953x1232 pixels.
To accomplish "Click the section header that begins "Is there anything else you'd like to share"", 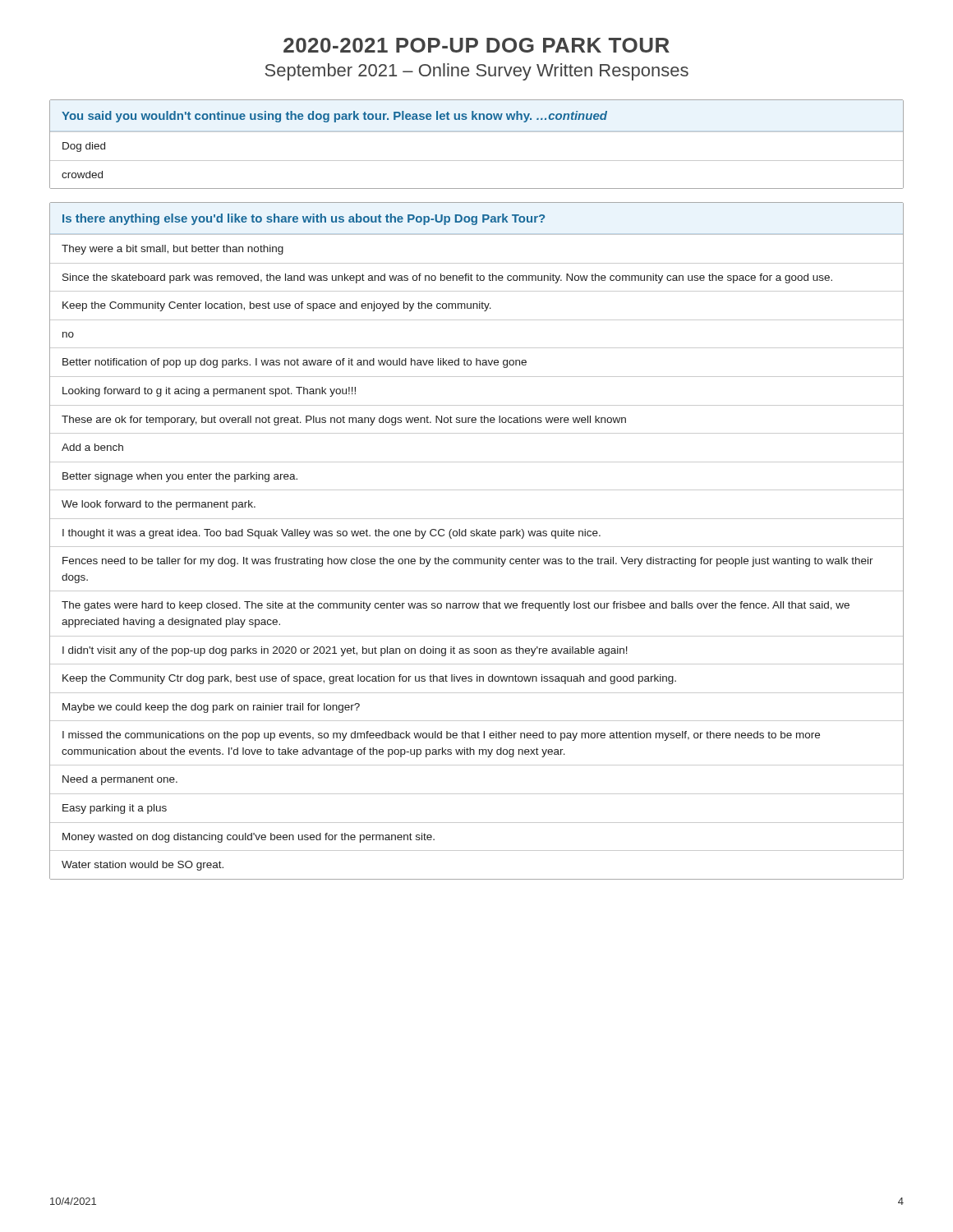I will tap(304, 218).
